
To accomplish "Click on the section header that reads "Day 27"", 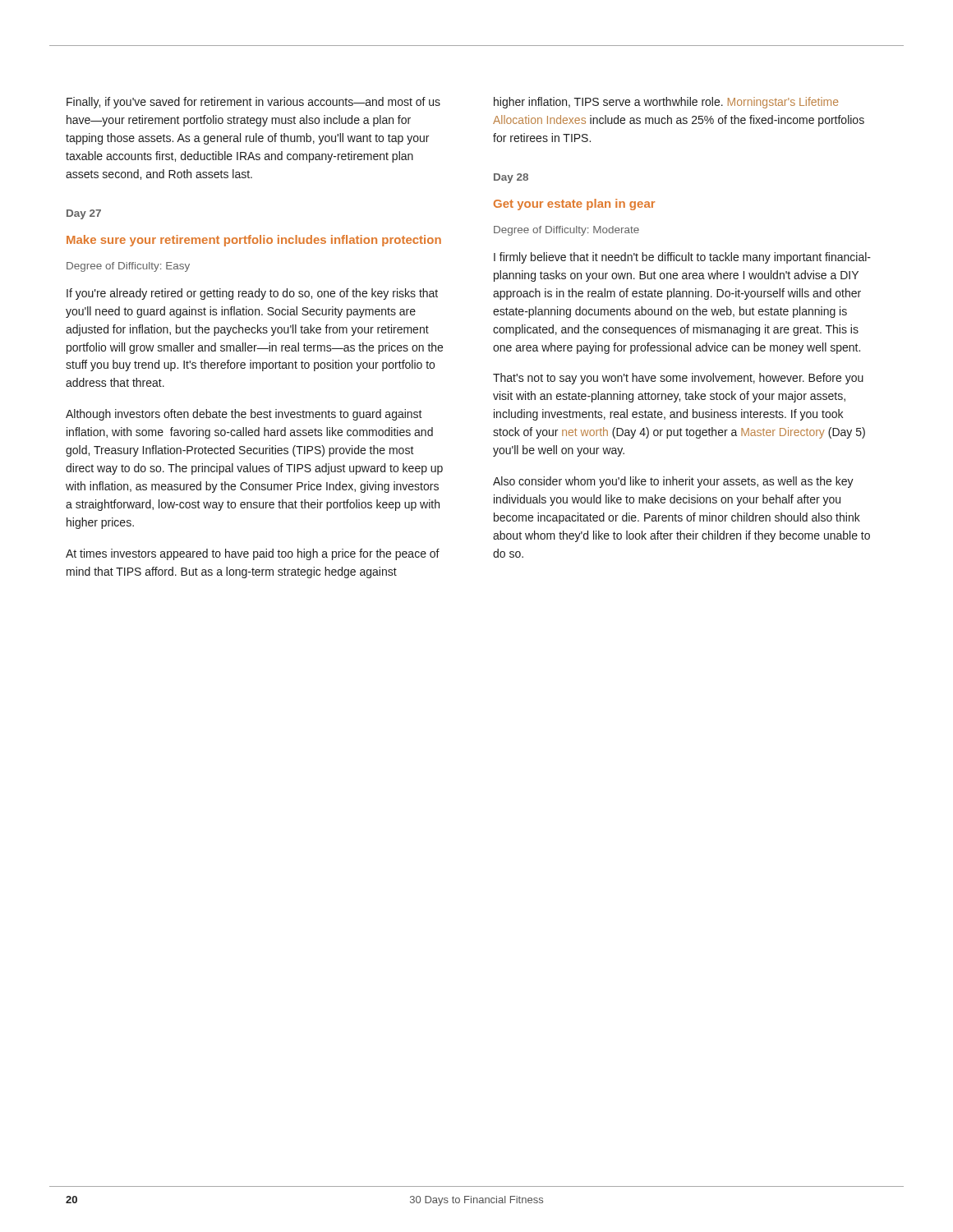I will [84, 214].
